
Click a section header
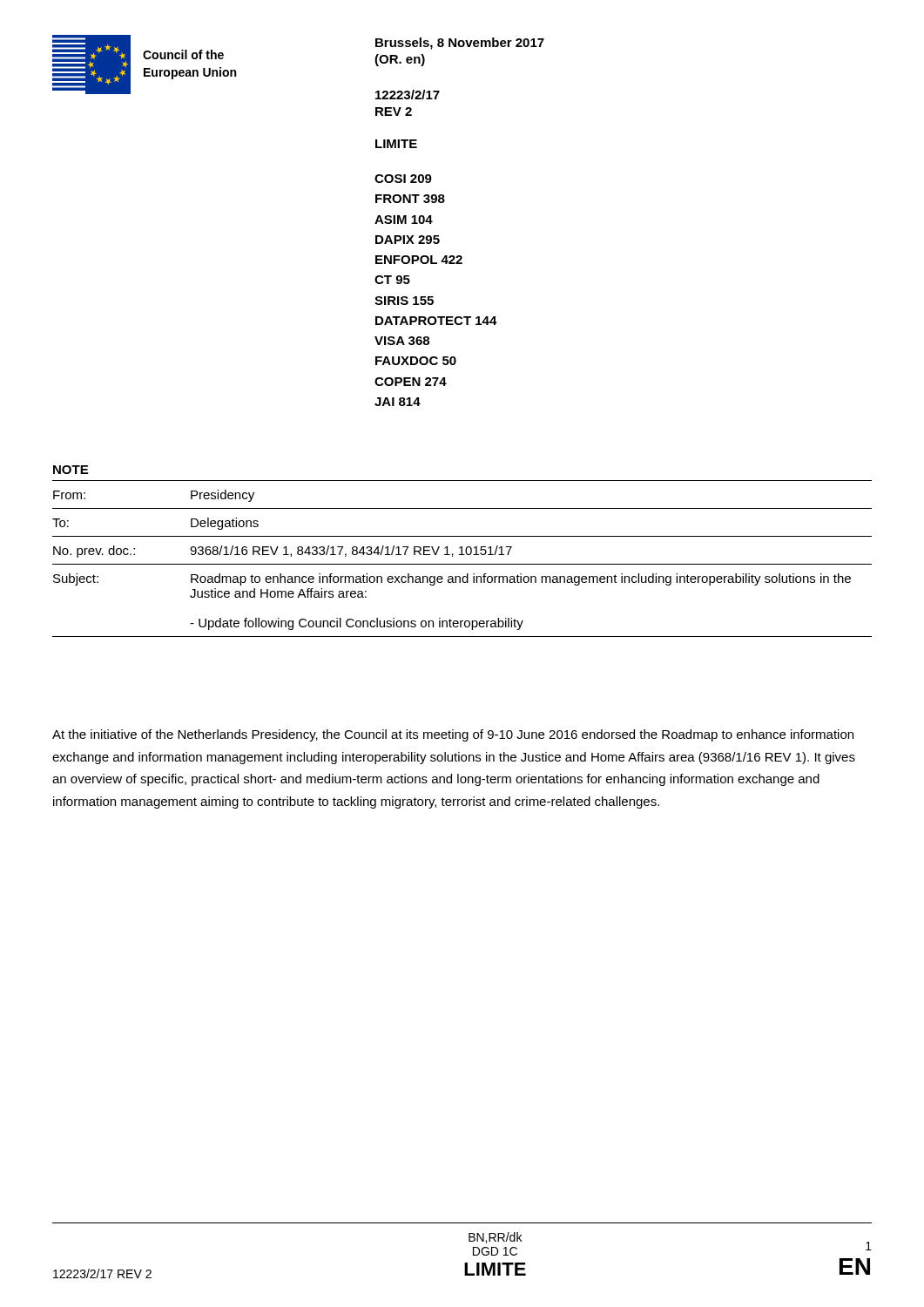tap(70, 469)
